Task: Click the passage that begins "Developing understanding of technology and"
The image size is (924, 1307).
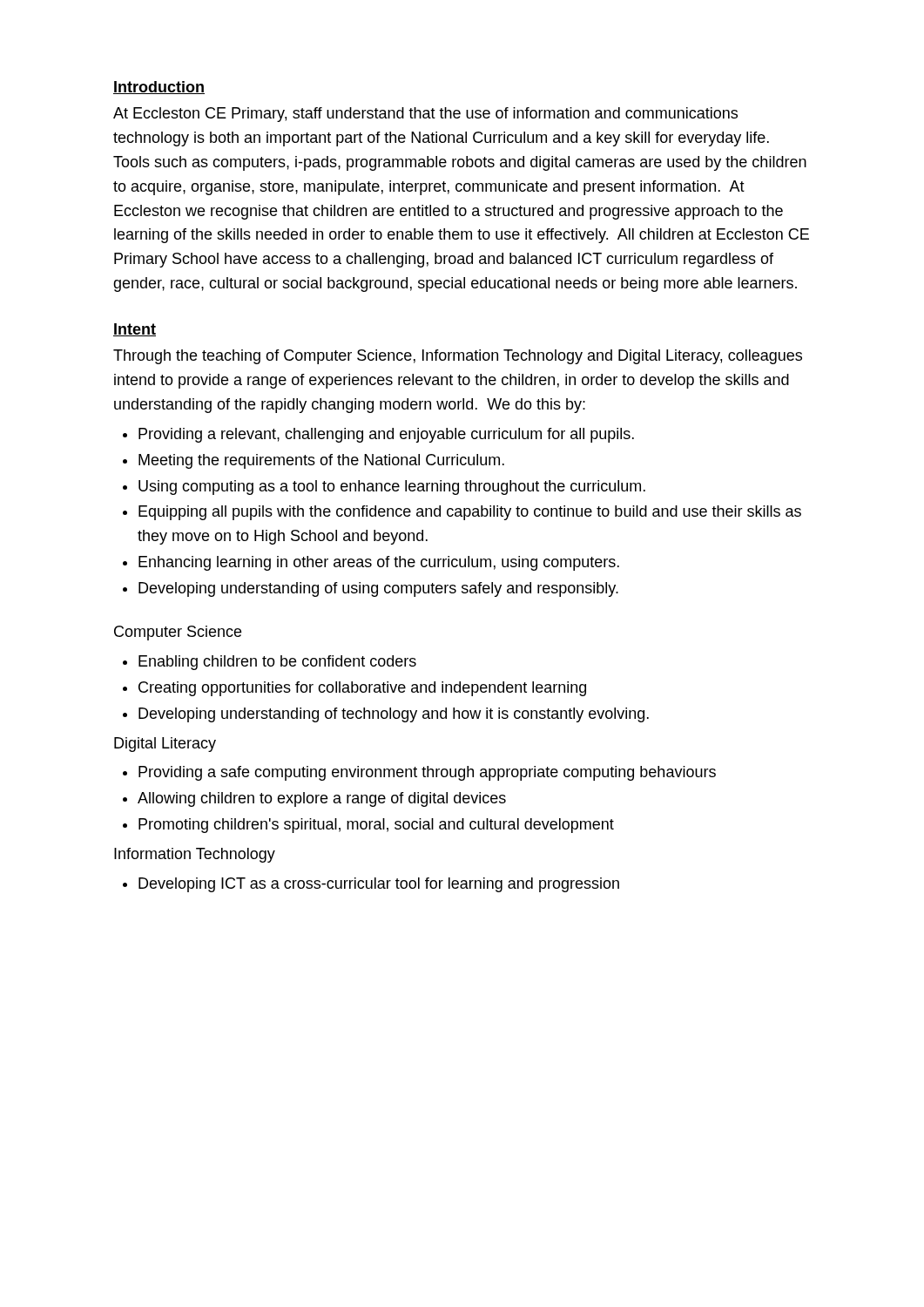Action: pyautogui.click(x=394, y=713)
